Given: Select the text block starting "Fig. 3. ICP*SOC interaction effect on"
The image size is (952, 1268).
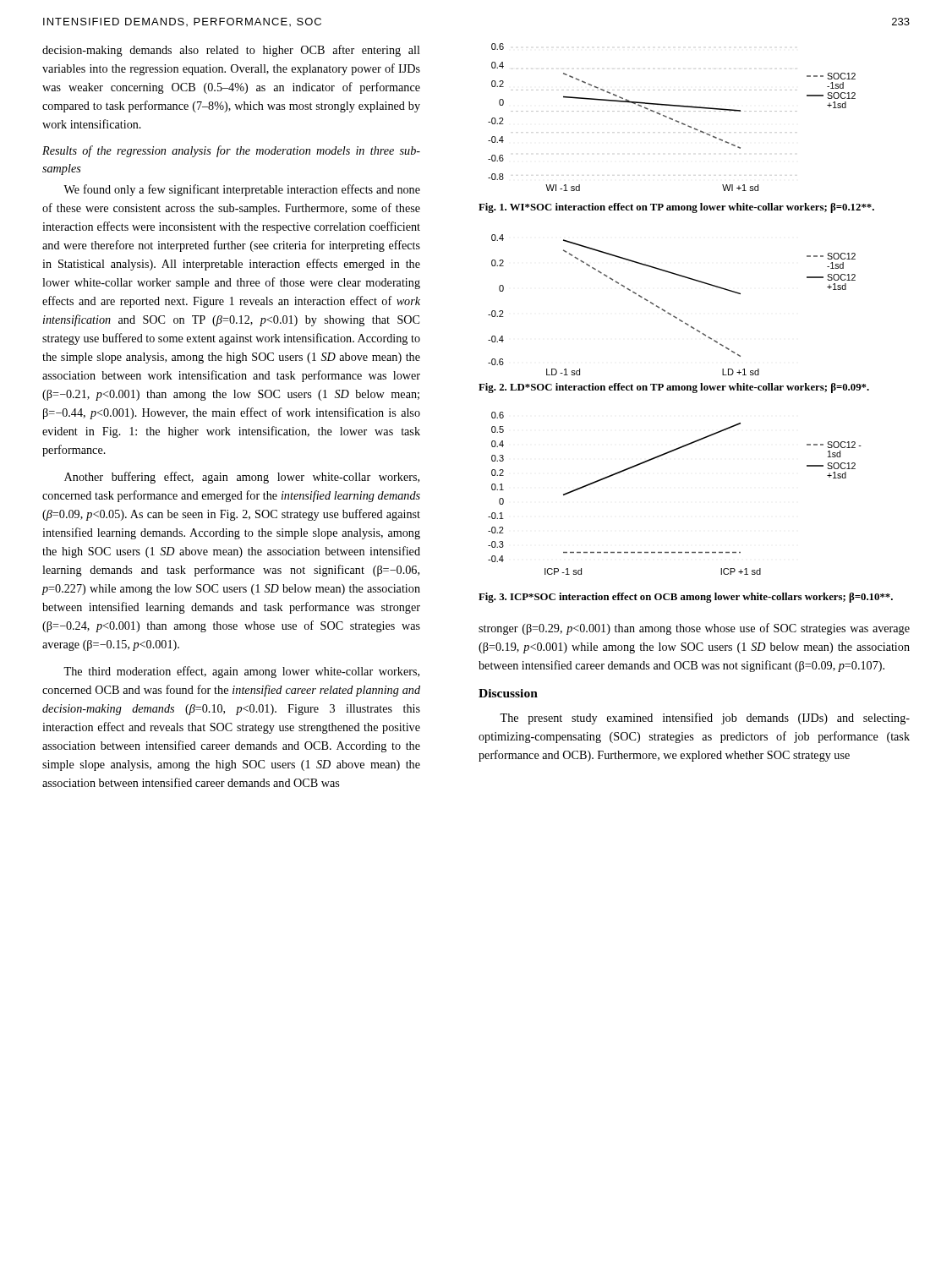Looking at the screenshot, I should click(686, 597).
